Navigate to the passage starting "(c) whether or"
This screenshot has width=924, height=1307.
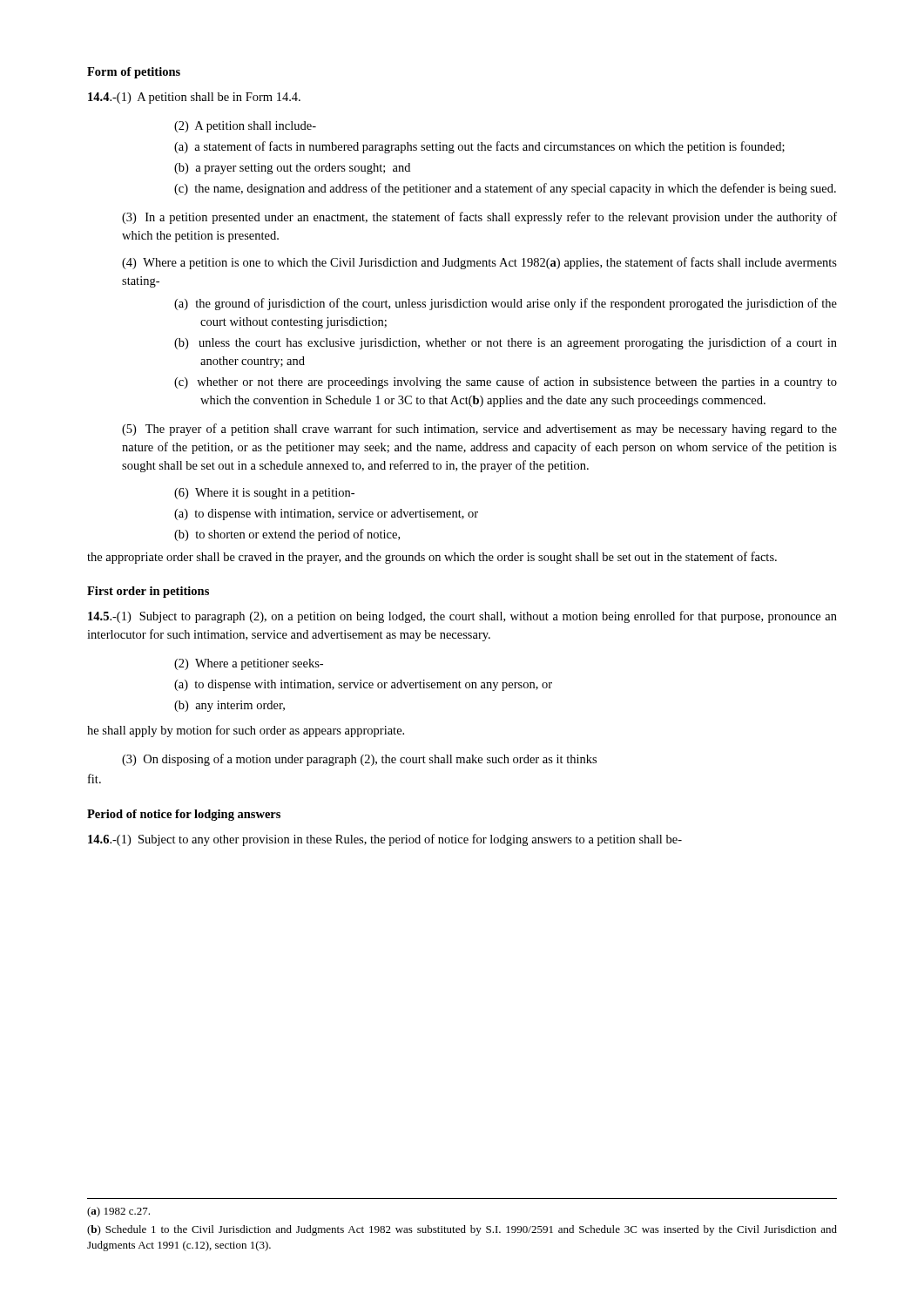tap(506, 391)
